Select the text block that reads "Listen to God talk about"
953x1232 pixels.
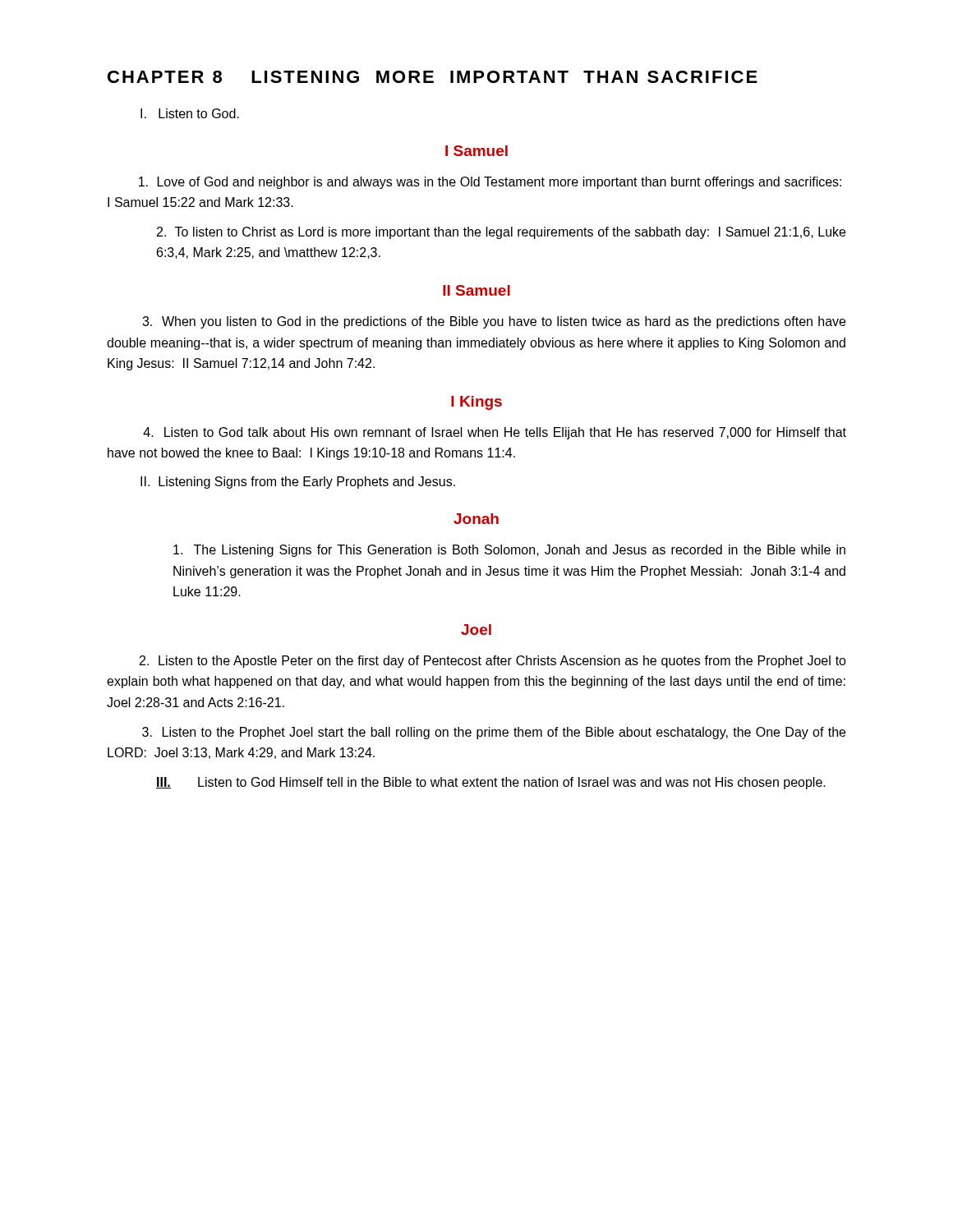(x=476, y=443)
